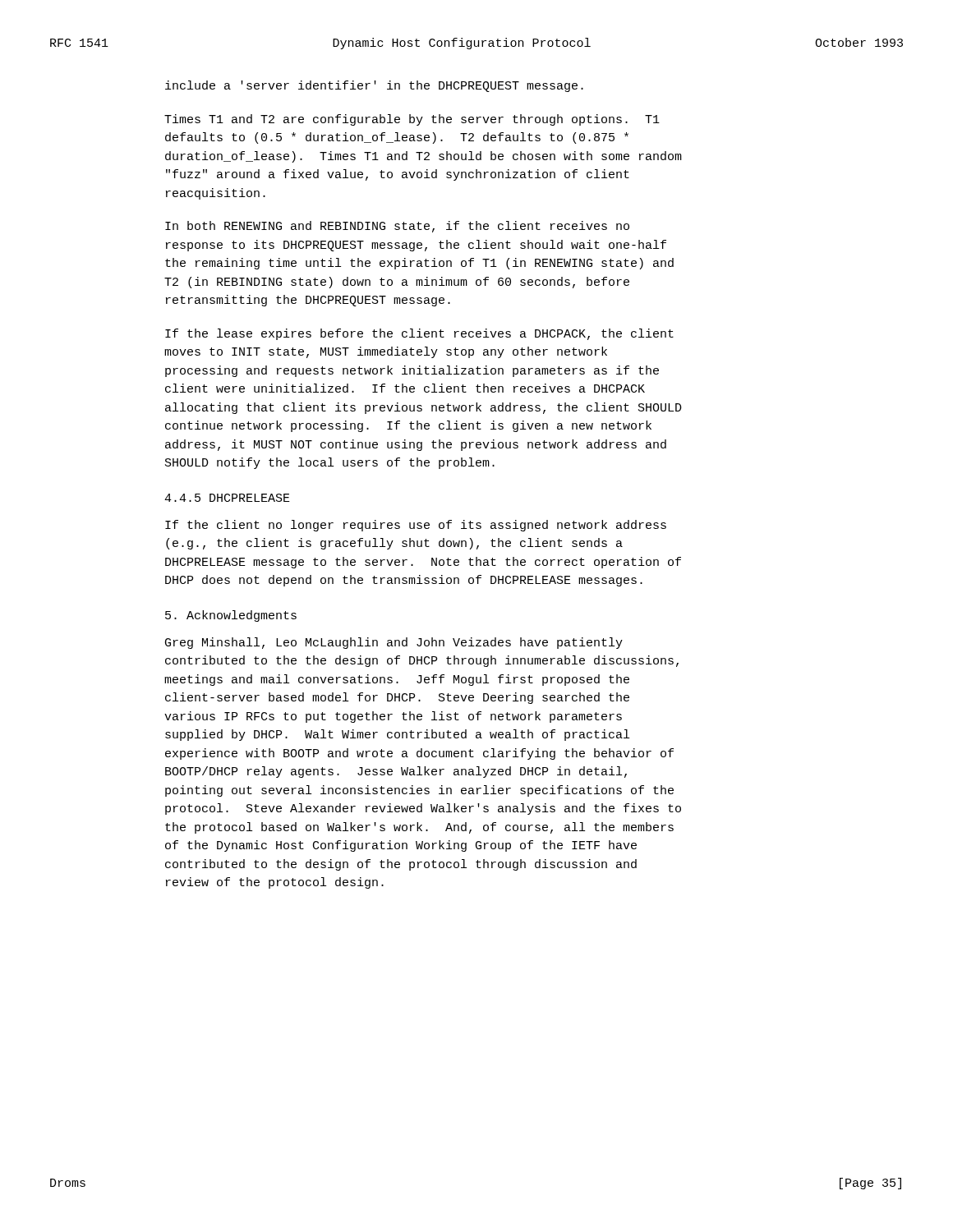Select the text starting "include a 'server identifier' in"

tap(375, 87)
